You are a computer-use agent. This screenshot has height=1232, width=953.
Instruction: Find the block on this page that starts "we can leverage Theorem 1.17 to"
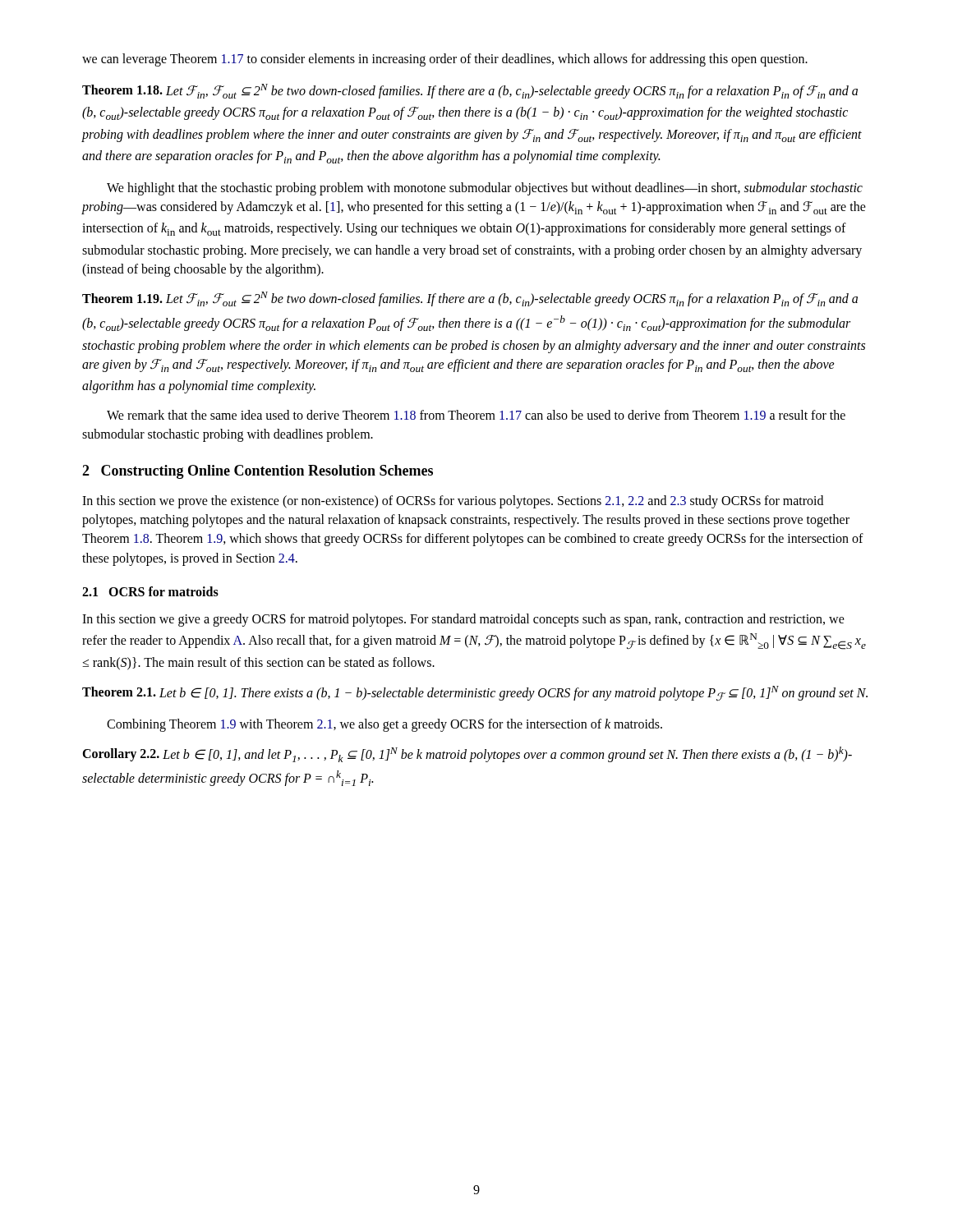(476, 59)
